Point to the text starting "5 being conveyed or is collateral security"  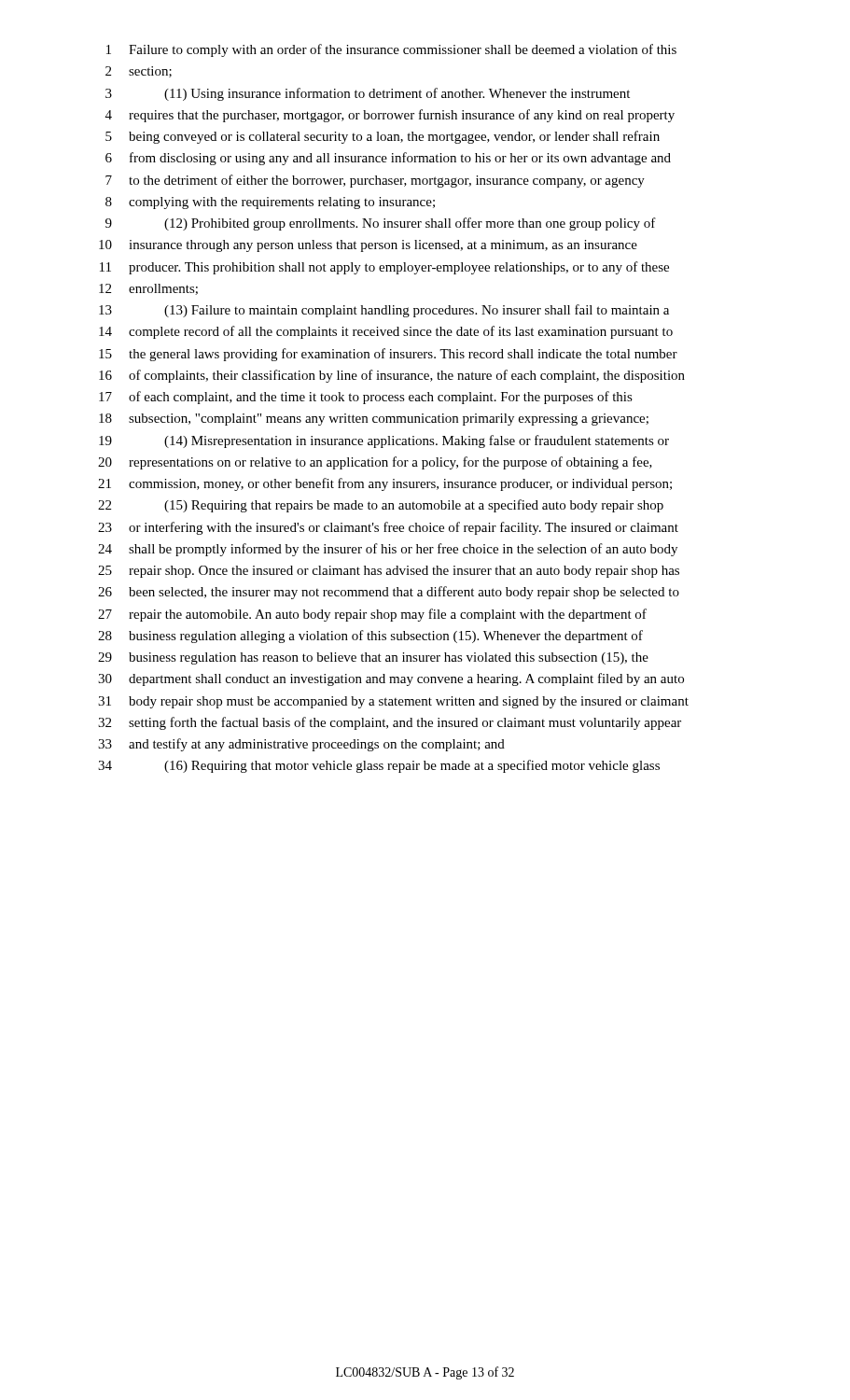[430, 137]
